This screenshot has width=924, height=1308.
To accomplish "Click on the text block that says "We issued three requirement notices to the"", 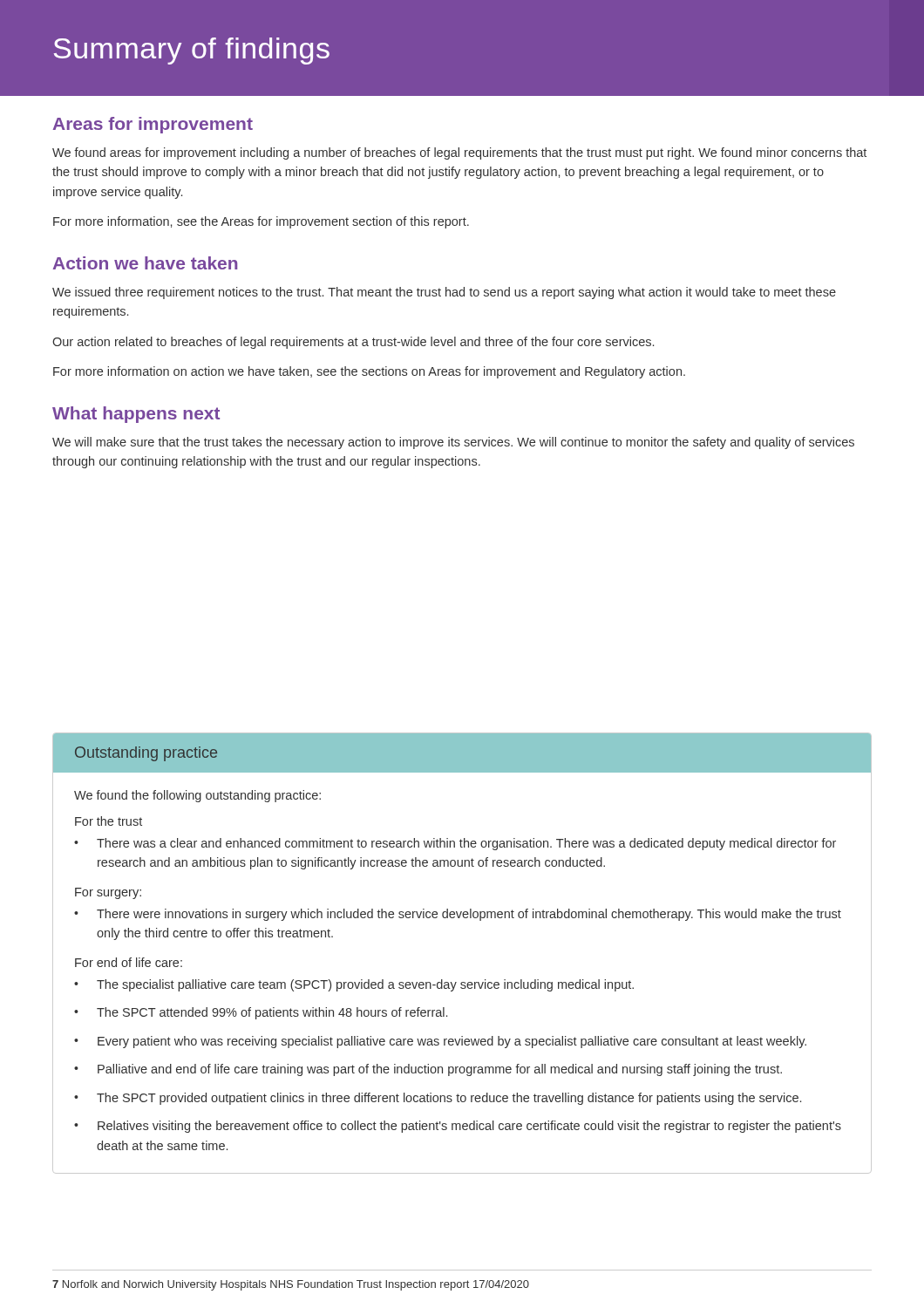I will coord(444,302).
